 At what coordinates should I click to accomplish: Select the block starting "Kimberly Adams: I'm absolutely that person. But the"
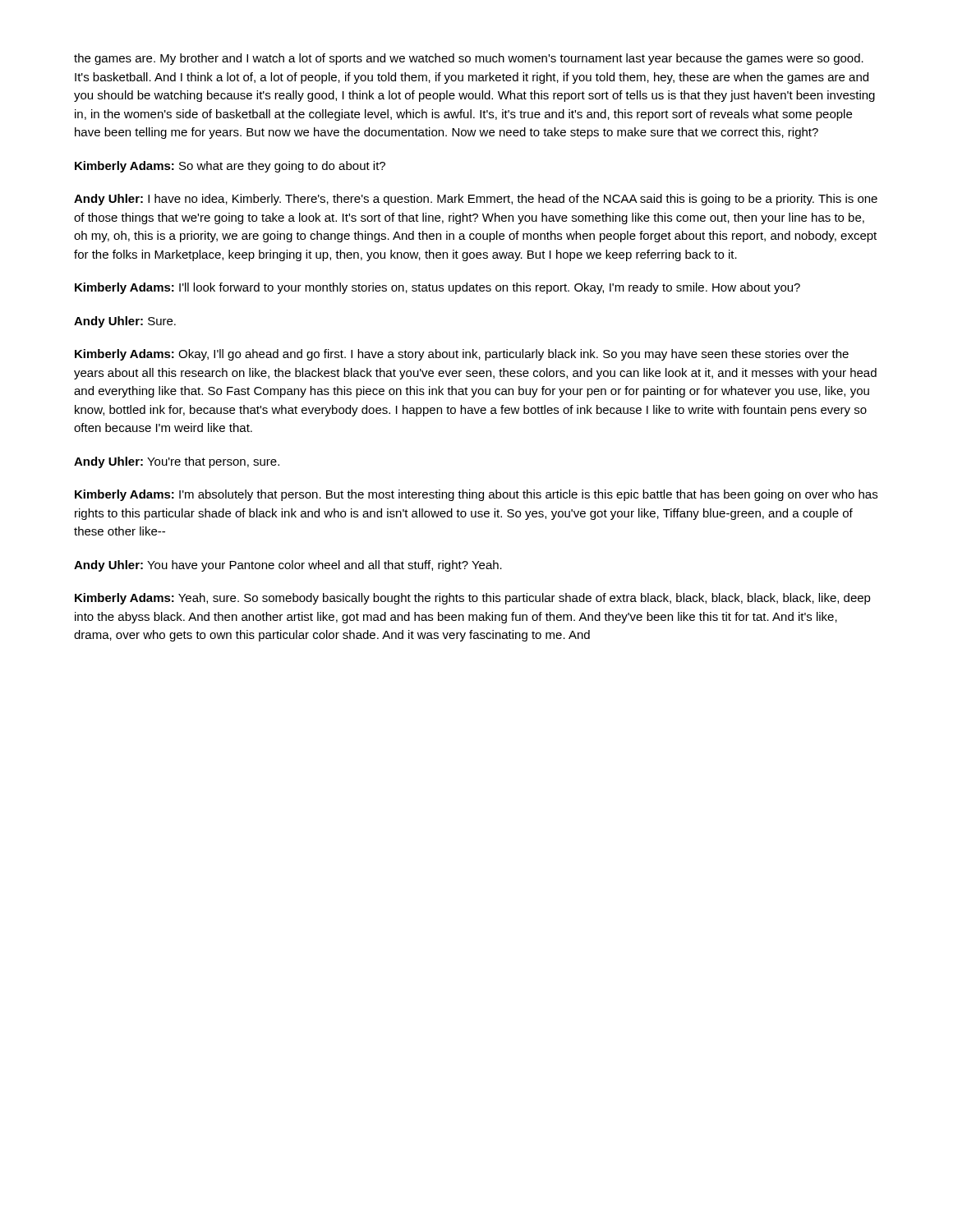pyautogui.click(x=476, y=513)
